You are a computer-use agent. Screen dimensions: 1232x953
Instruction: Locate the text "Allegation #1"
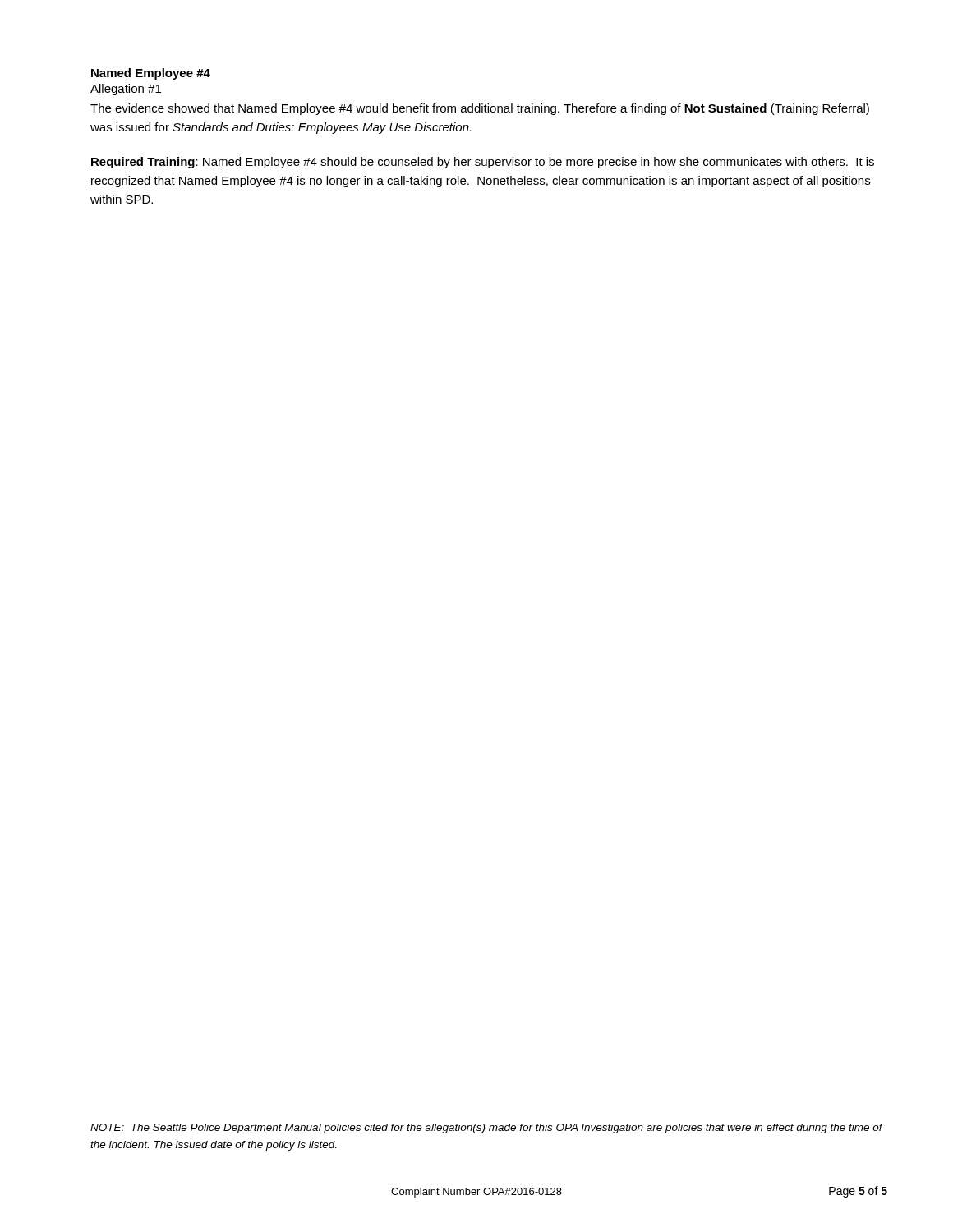[x=126, y=88]
